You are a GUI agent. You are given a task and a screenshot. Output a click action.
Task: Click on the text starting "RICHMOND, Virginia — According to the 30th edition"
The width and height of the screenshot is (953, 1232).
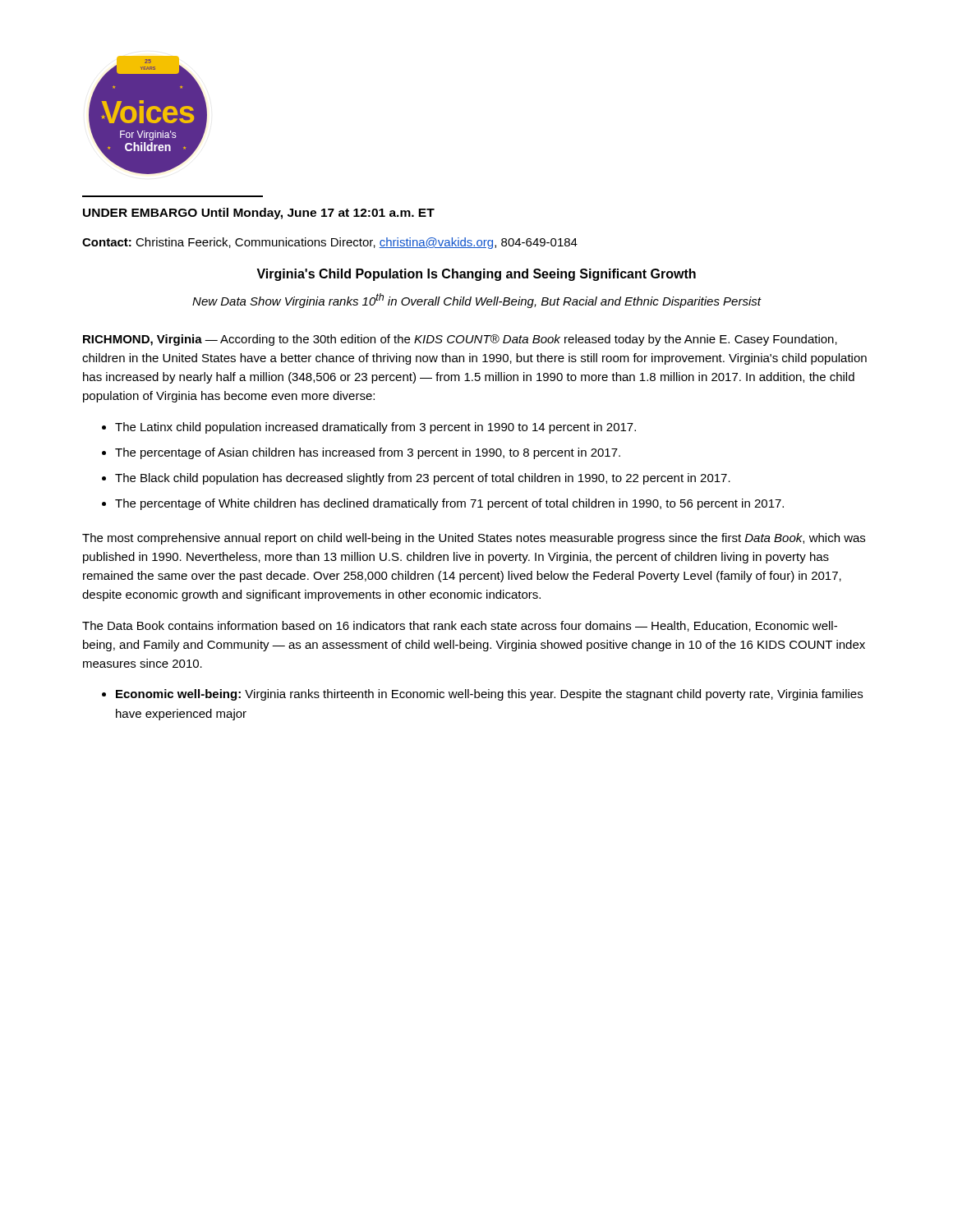tap(475, 367)
